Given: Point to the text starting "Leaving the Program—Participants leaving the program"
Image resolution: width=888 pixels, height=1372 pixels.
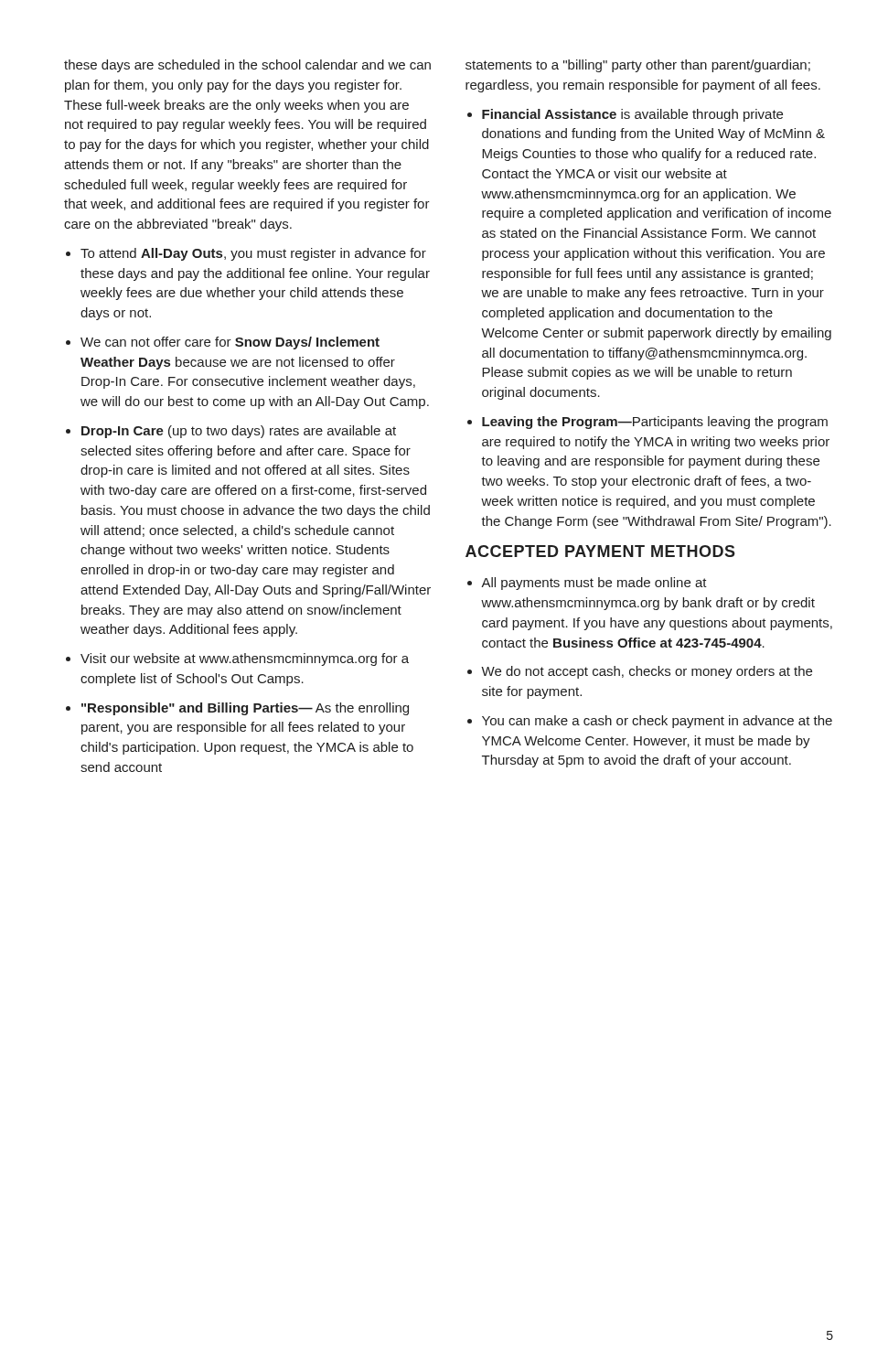Looking at the screenshot, I should point(657,471).
